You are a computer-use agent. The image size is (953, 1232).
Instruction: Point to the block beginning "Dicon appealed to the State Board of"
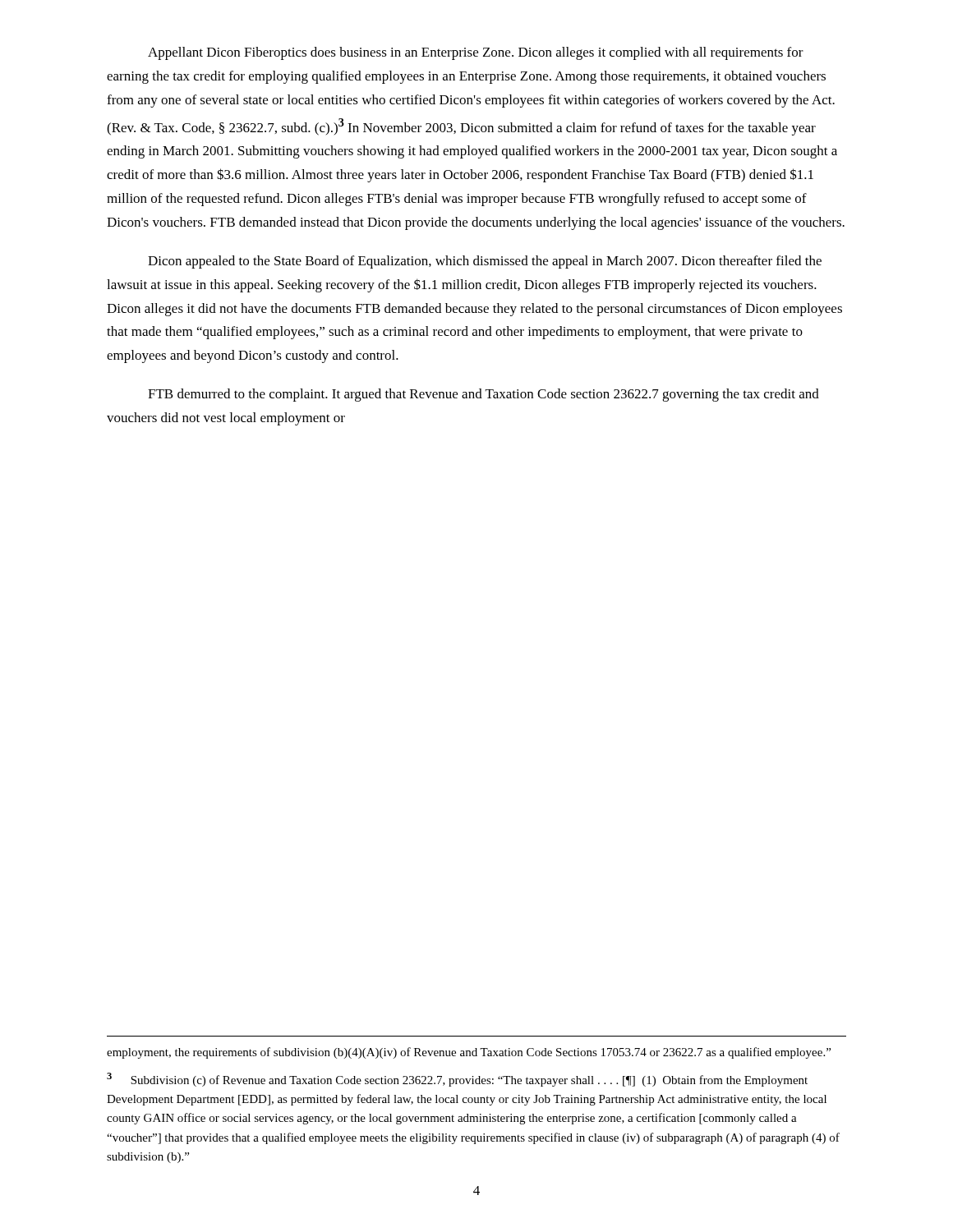(x=475, y=308)
